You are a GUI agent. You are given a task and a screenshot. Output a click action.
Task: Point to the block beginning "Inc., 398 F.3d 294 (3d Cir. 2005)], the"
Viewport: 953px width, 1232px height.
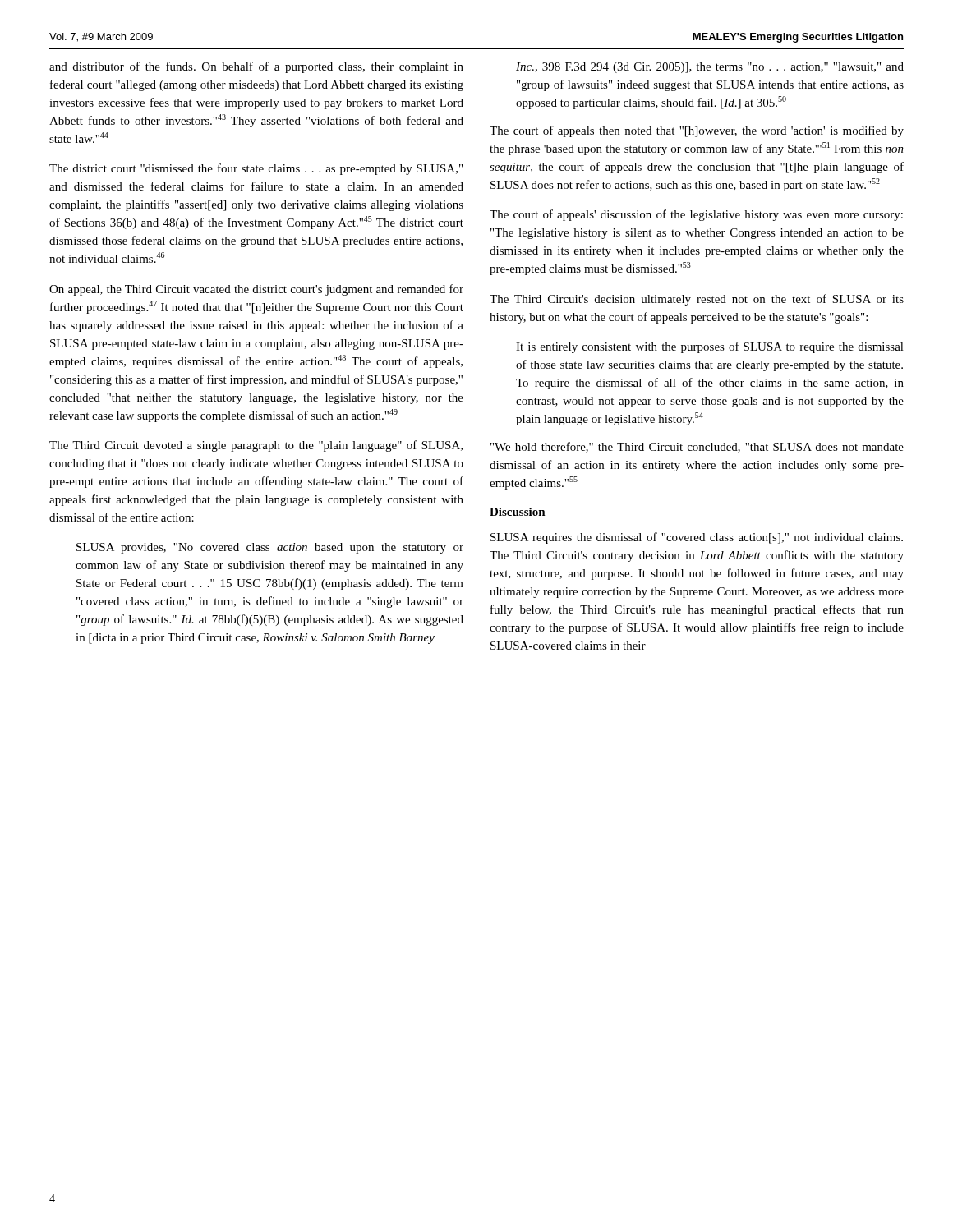(x=710, y=85)
